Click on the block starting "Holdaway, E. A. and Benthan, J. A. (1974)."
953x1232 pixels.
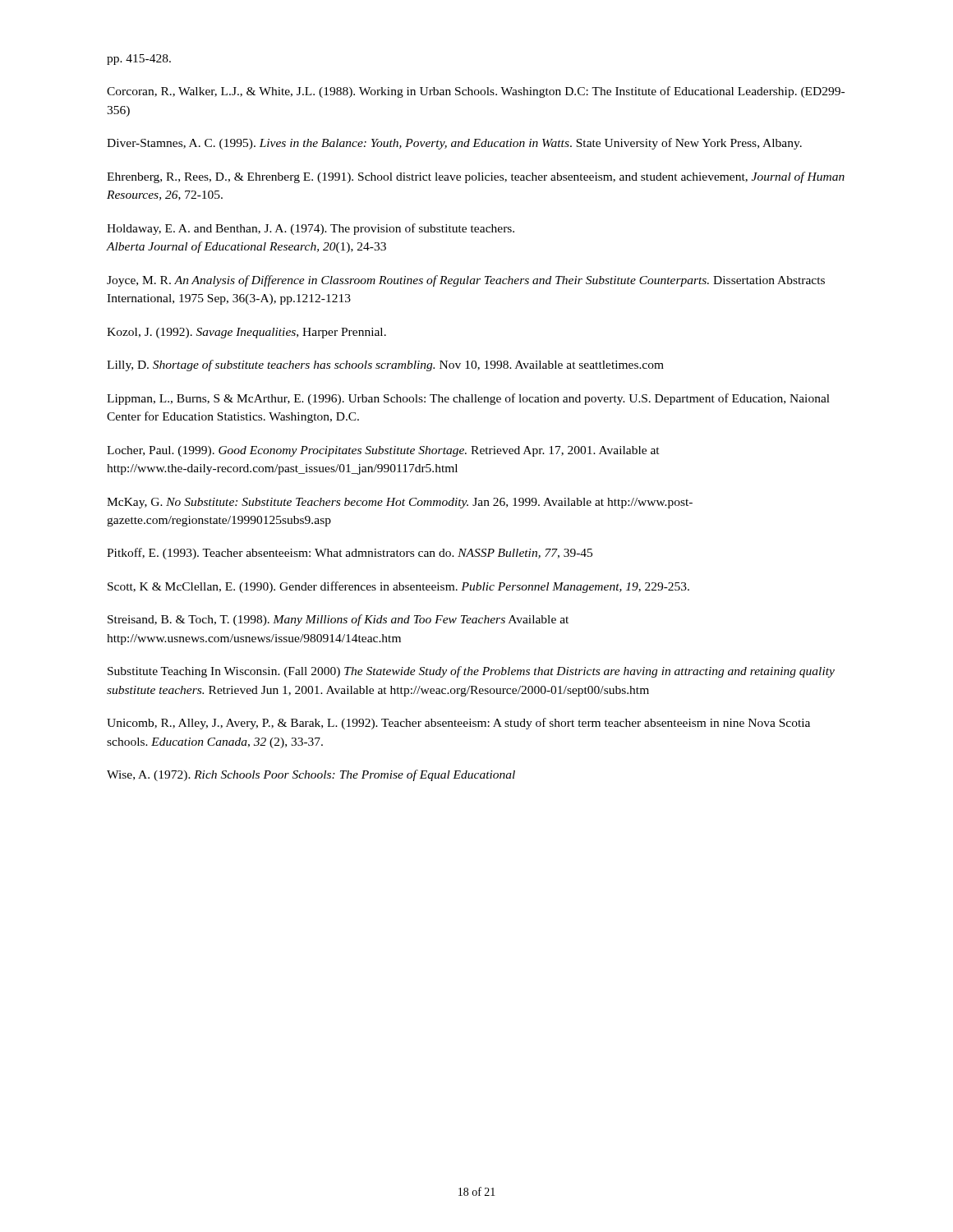pos(311,237)
